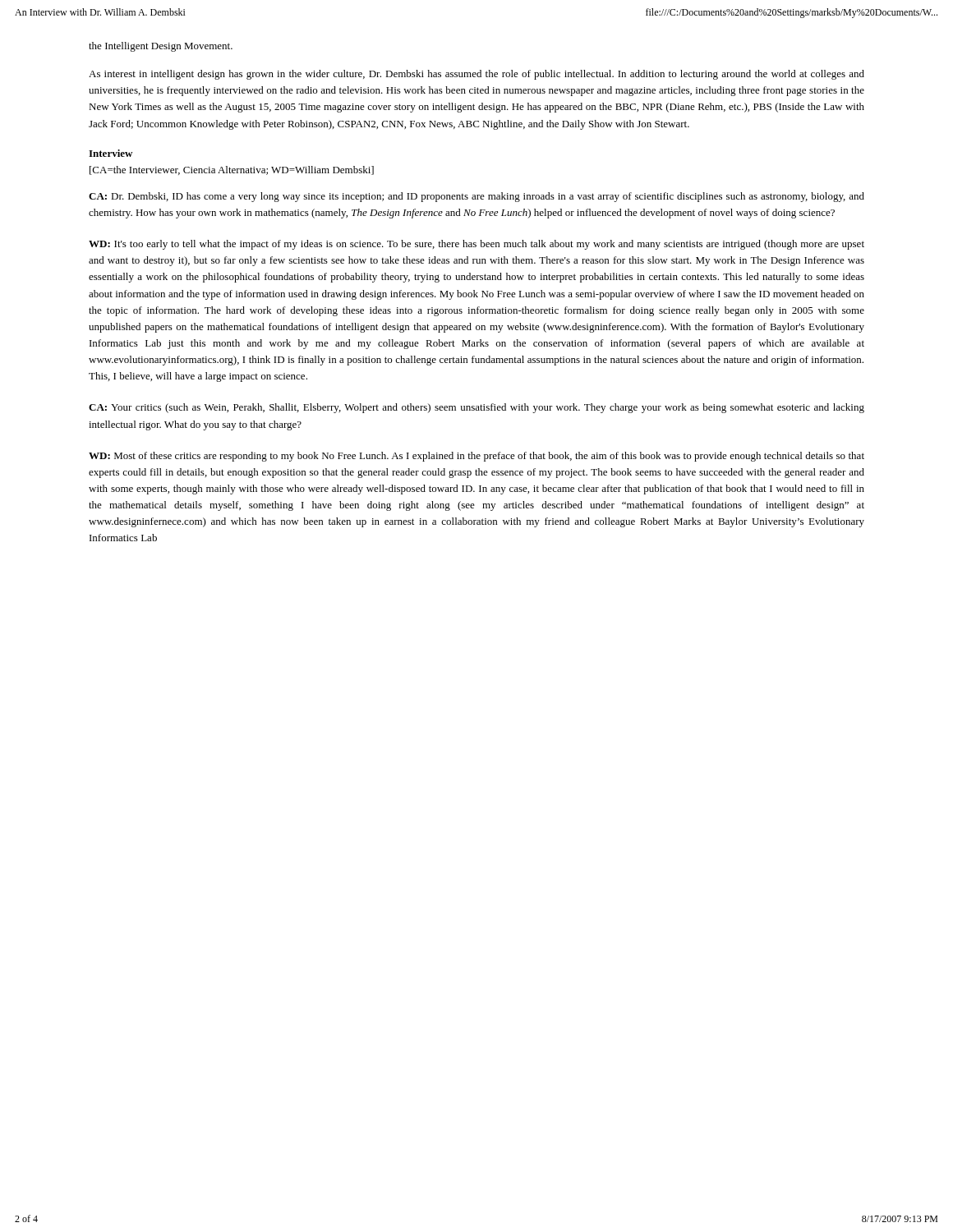Find the block starting "WD: It's too early to tell what"
953x1232 pixels.
click(x=476, y=310)
